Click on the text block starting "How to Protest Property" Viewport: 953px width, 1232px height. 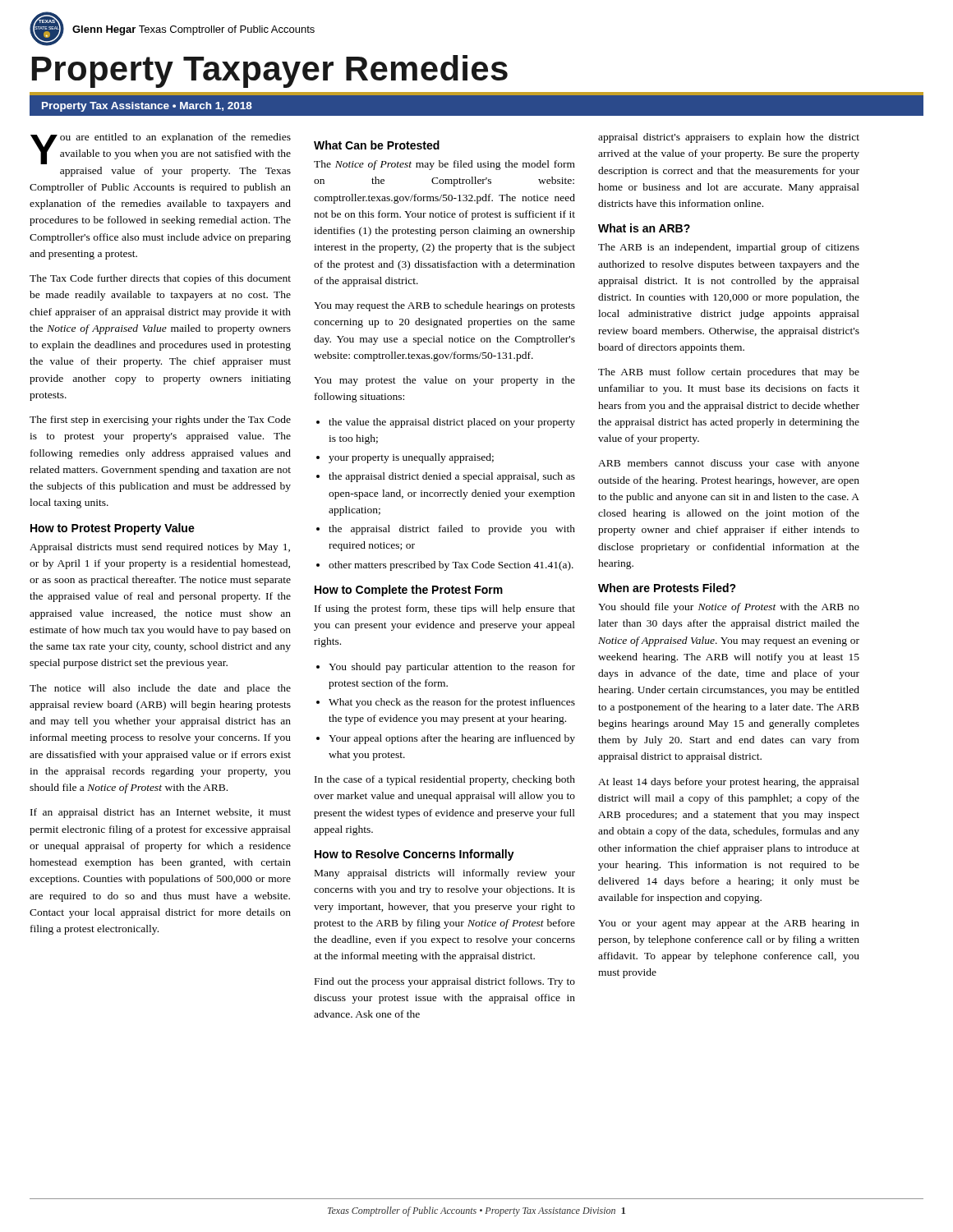click(x=112, y=528)
